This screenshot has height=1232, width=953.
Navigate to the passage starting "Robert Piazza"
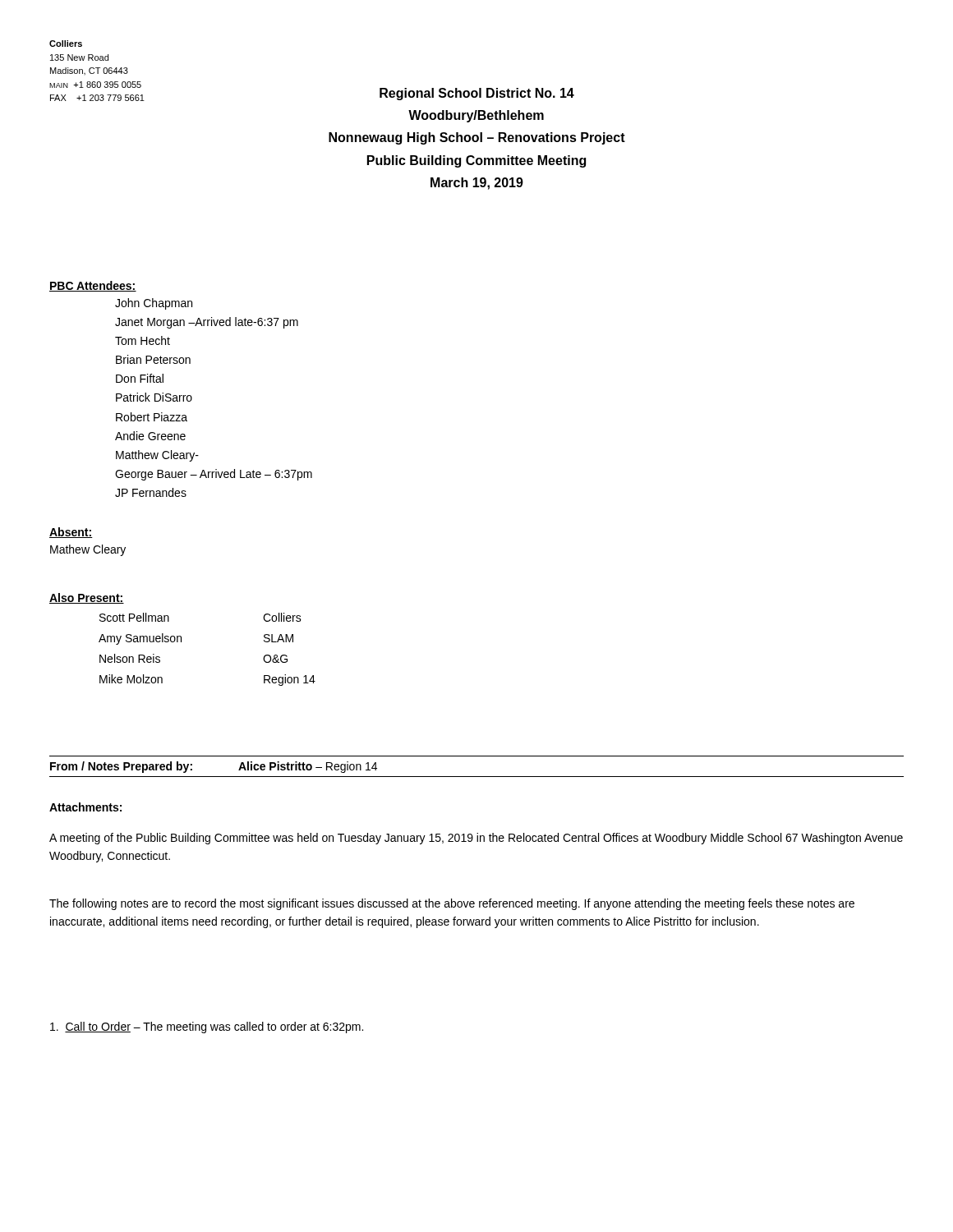(151, 417)
